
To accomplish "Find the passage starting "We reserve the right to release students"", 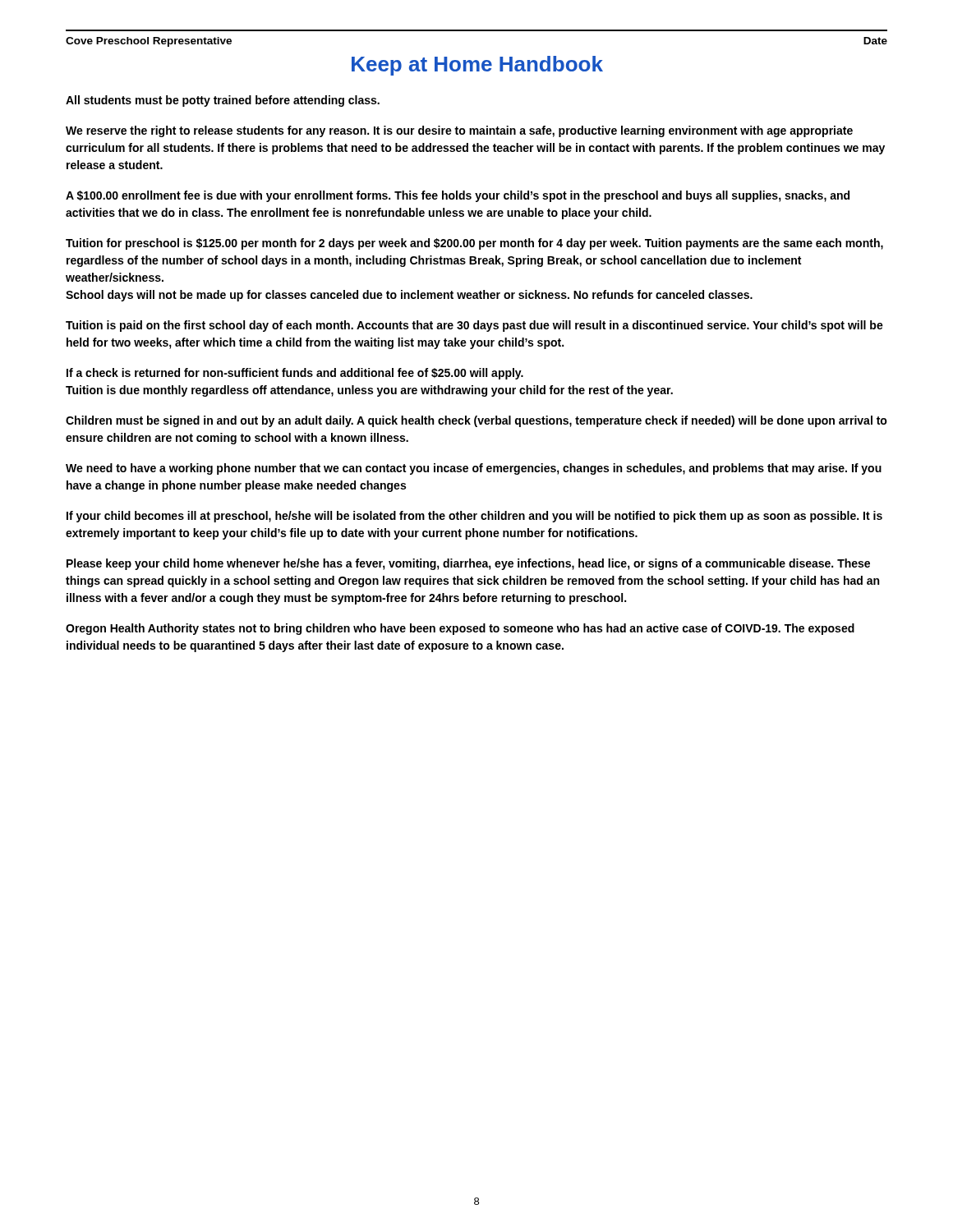I will pyautogui.click(x=475, y=148).
